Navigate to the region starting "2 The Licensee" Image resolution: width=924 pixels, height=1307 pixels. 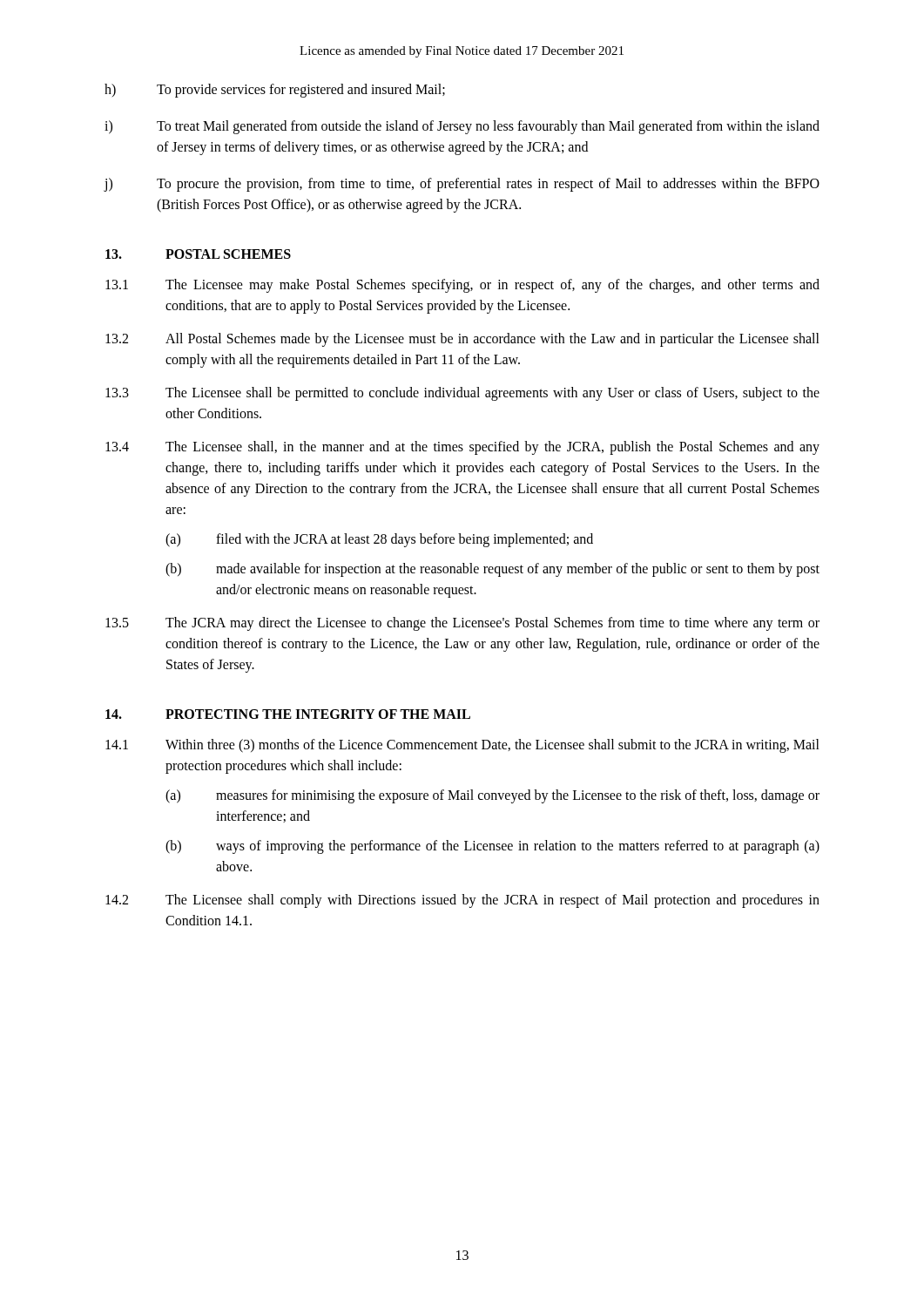462,911
